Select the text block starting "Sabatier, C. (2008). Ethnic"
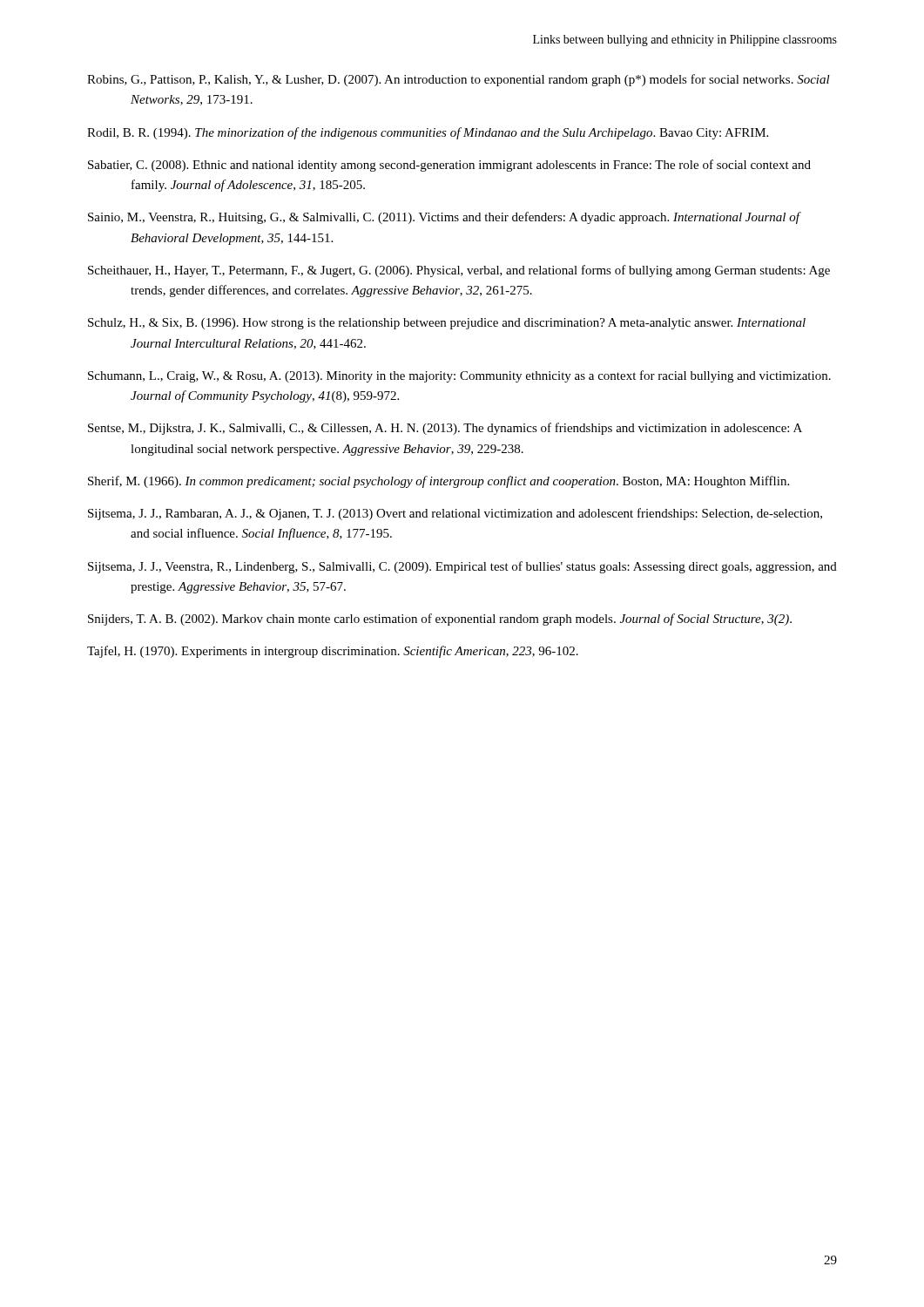This screenshot has width=924, height=1307. 449,175
